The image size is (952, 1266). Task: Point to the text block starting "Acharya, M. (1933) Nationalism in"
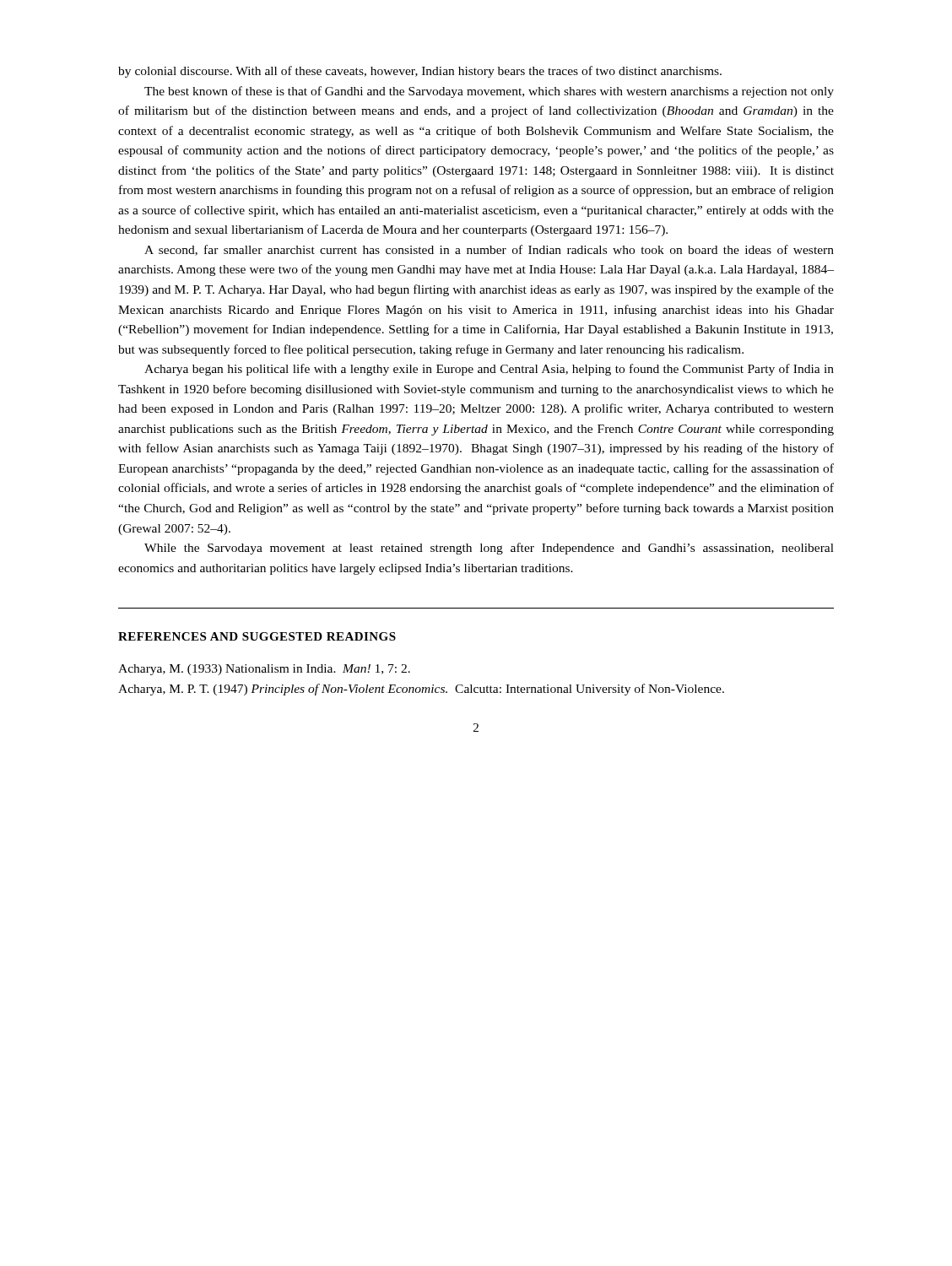[264, 670]
